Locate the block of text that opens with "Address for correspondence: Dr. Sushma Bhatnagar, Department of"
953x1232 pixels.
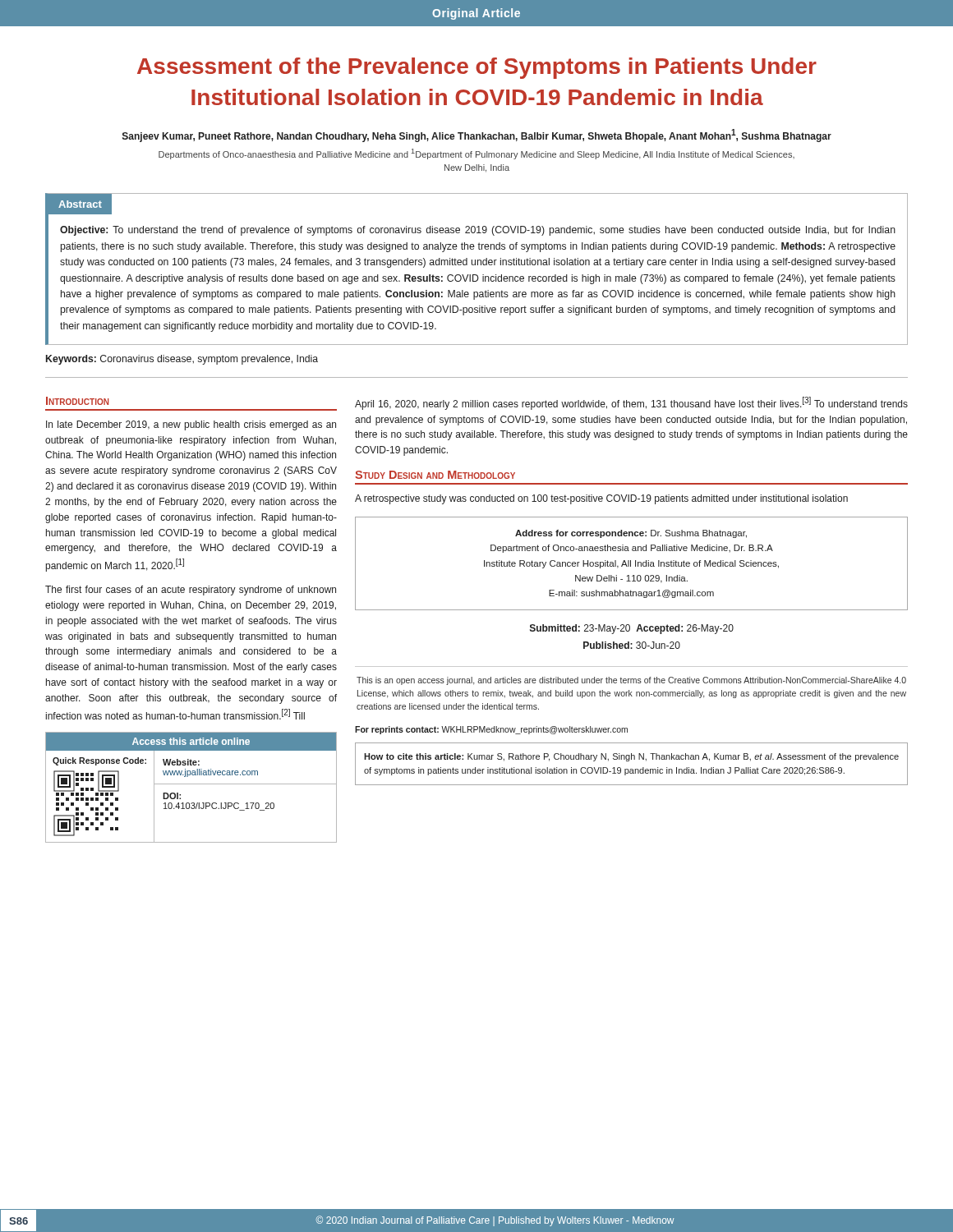(x=631, y=563)
